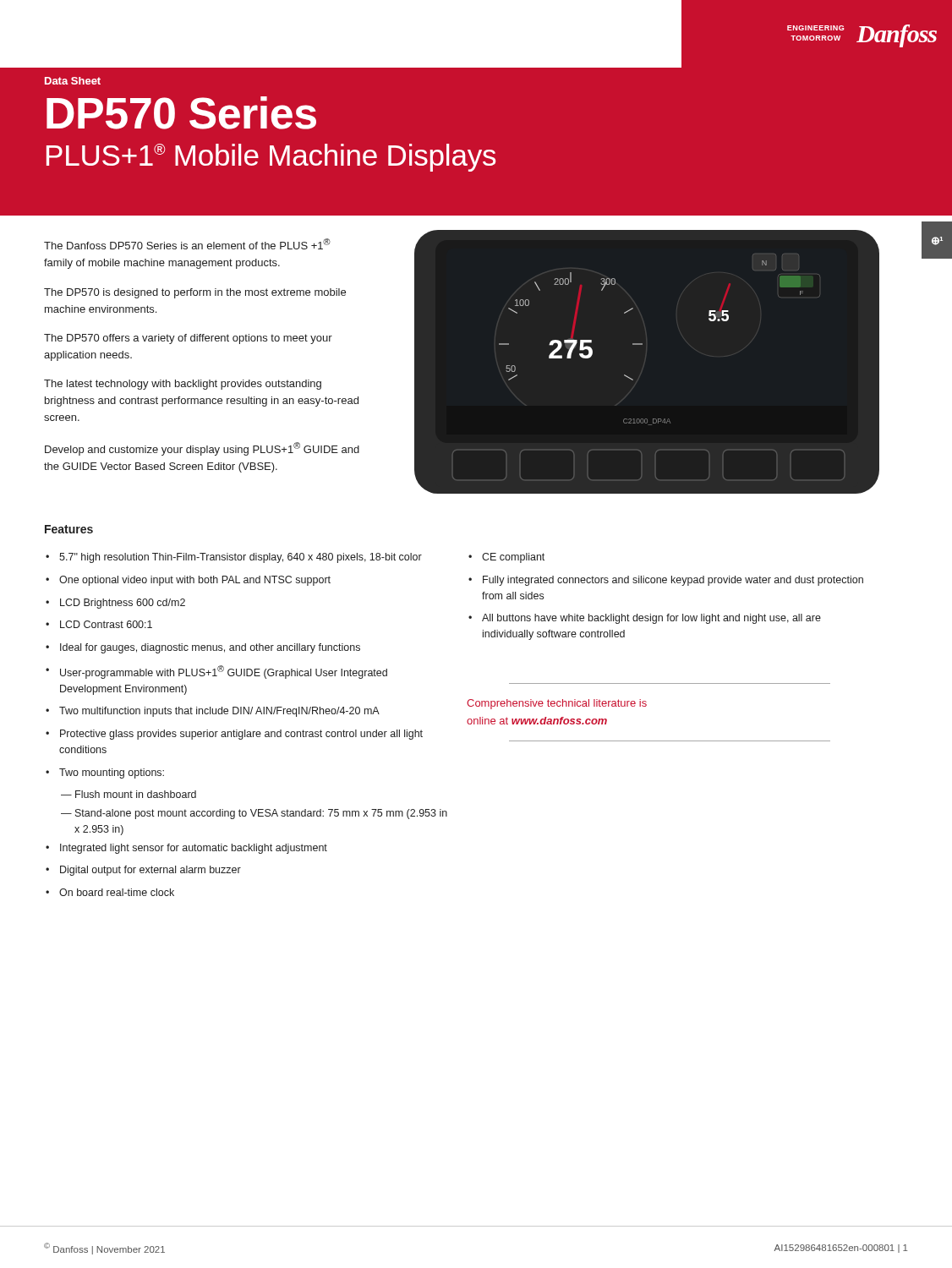Find the block on this page that starts "Fully integrated connectors and"

673,588
